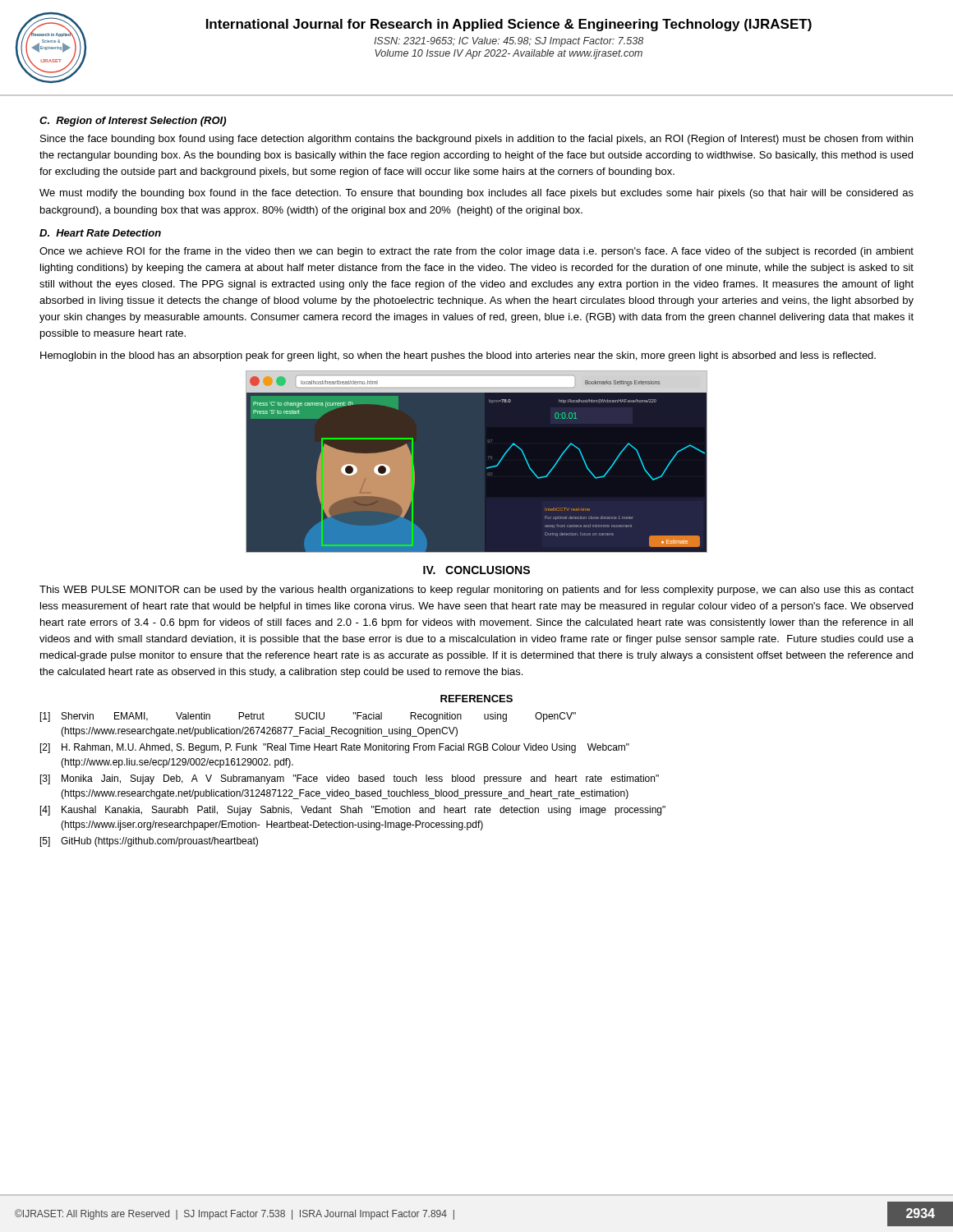Locate the block of text that opens with "[1] Shervin EMAMI, Valentin Petrut SUCIU "Facial"

click(476, 723)
